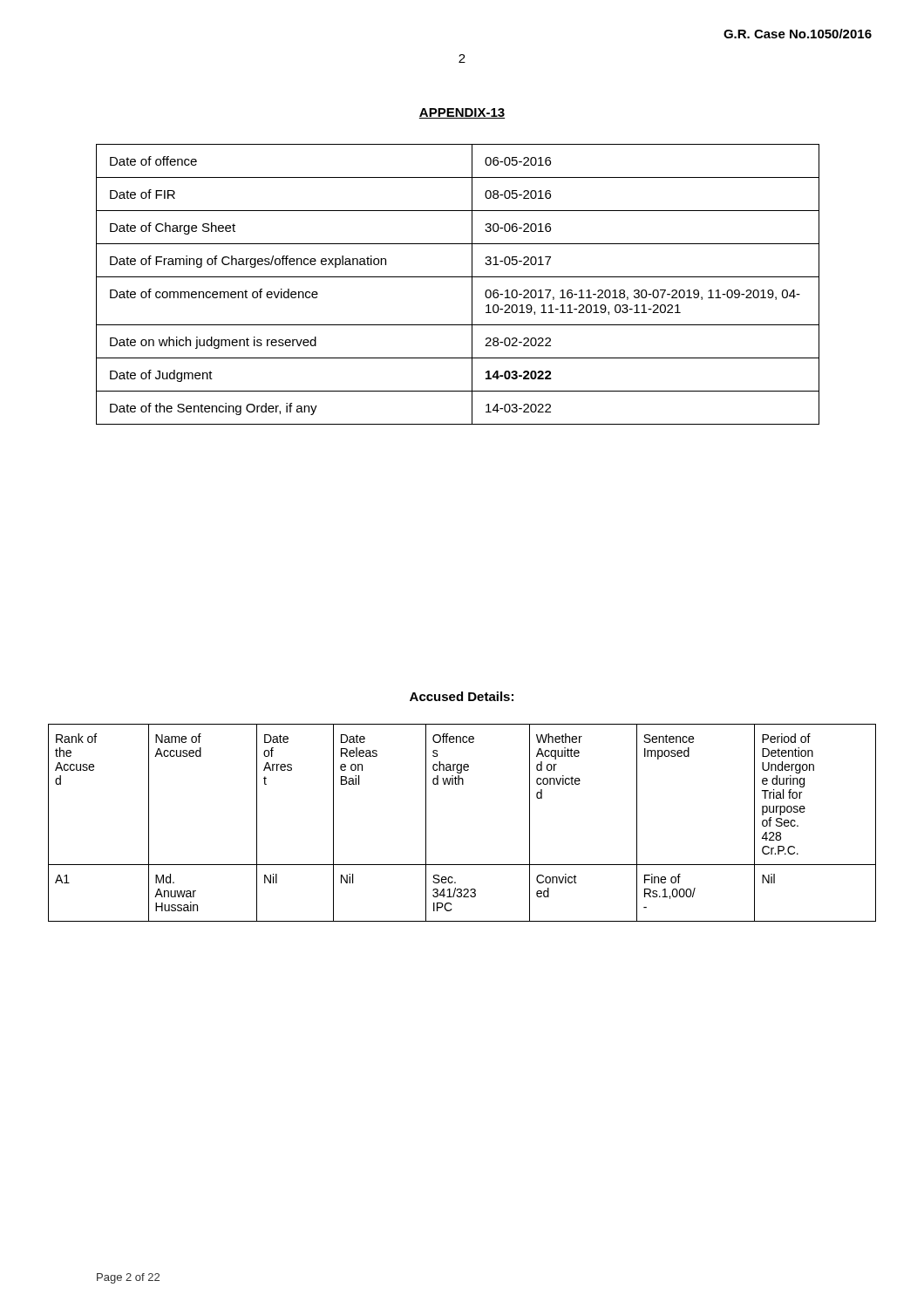Screen dimensions: 1308x924
Task: Select the table that reads "06-10-2017, 16-11-2018, 30-07-2019, 11-09-2019,"
Action: tap(458, 284)
